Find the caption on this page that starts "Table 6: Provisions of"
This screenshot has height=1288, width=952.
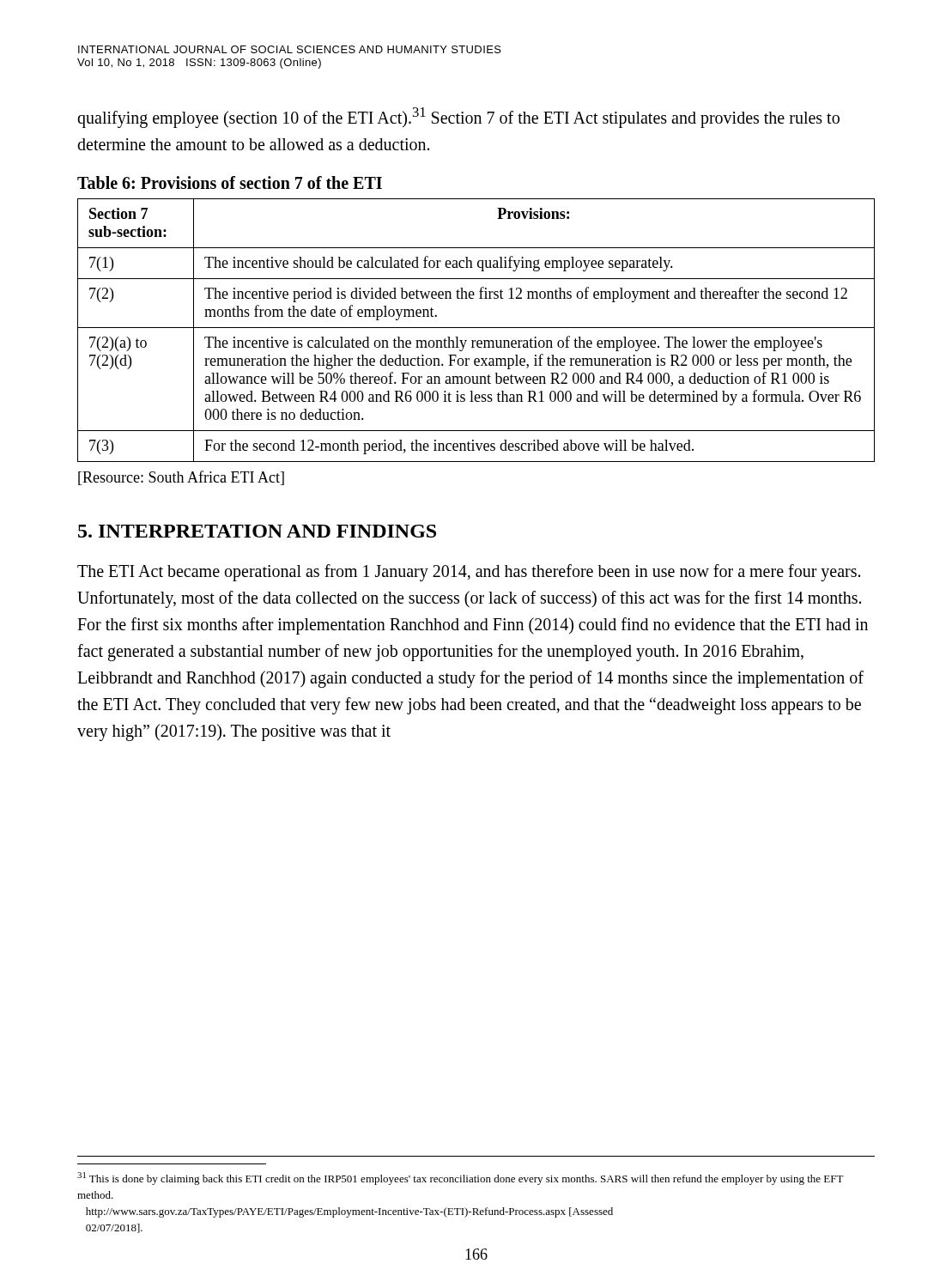click(230, 183)
